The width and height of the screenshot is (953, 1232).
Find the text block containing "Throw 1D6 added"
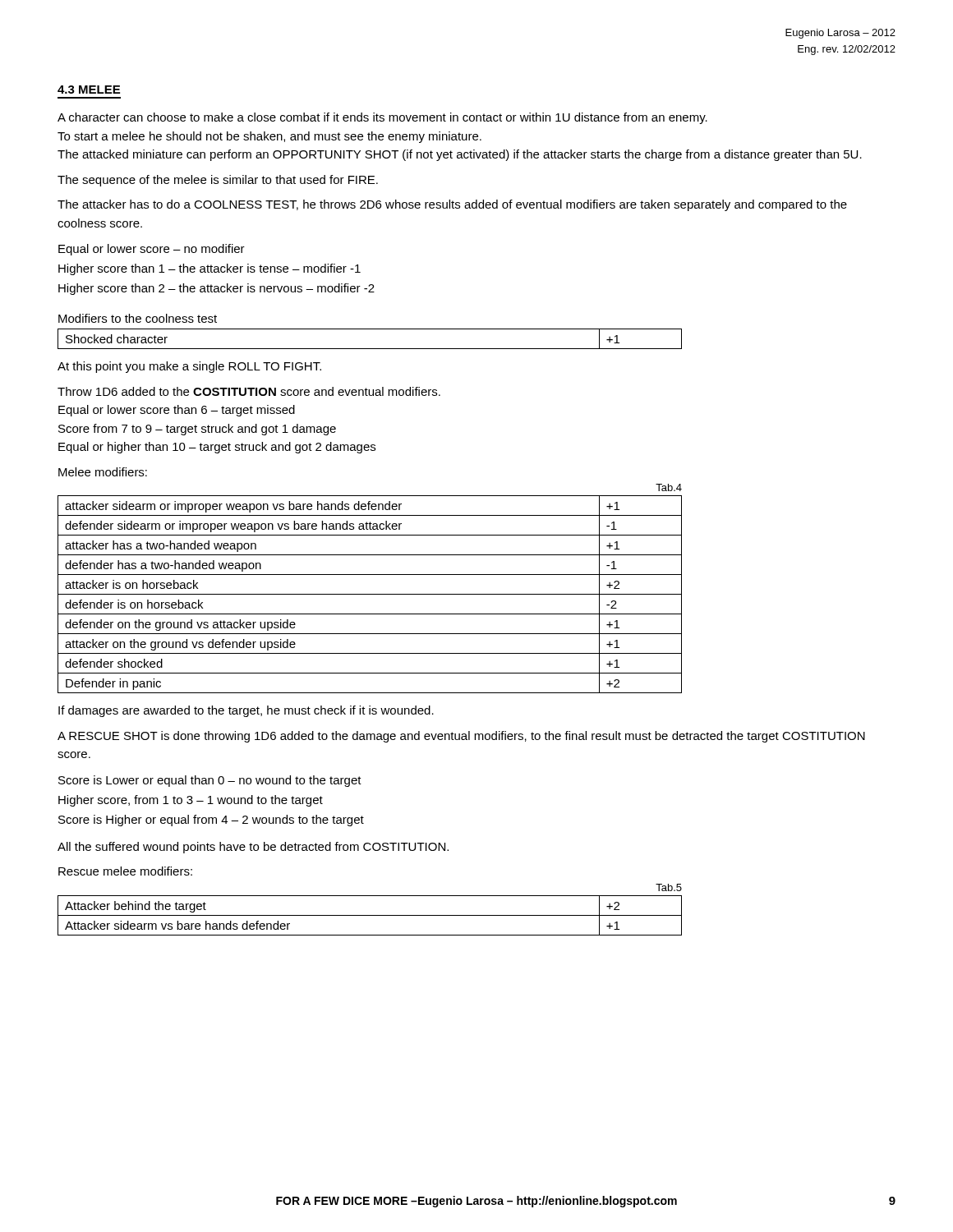point(249,419)
